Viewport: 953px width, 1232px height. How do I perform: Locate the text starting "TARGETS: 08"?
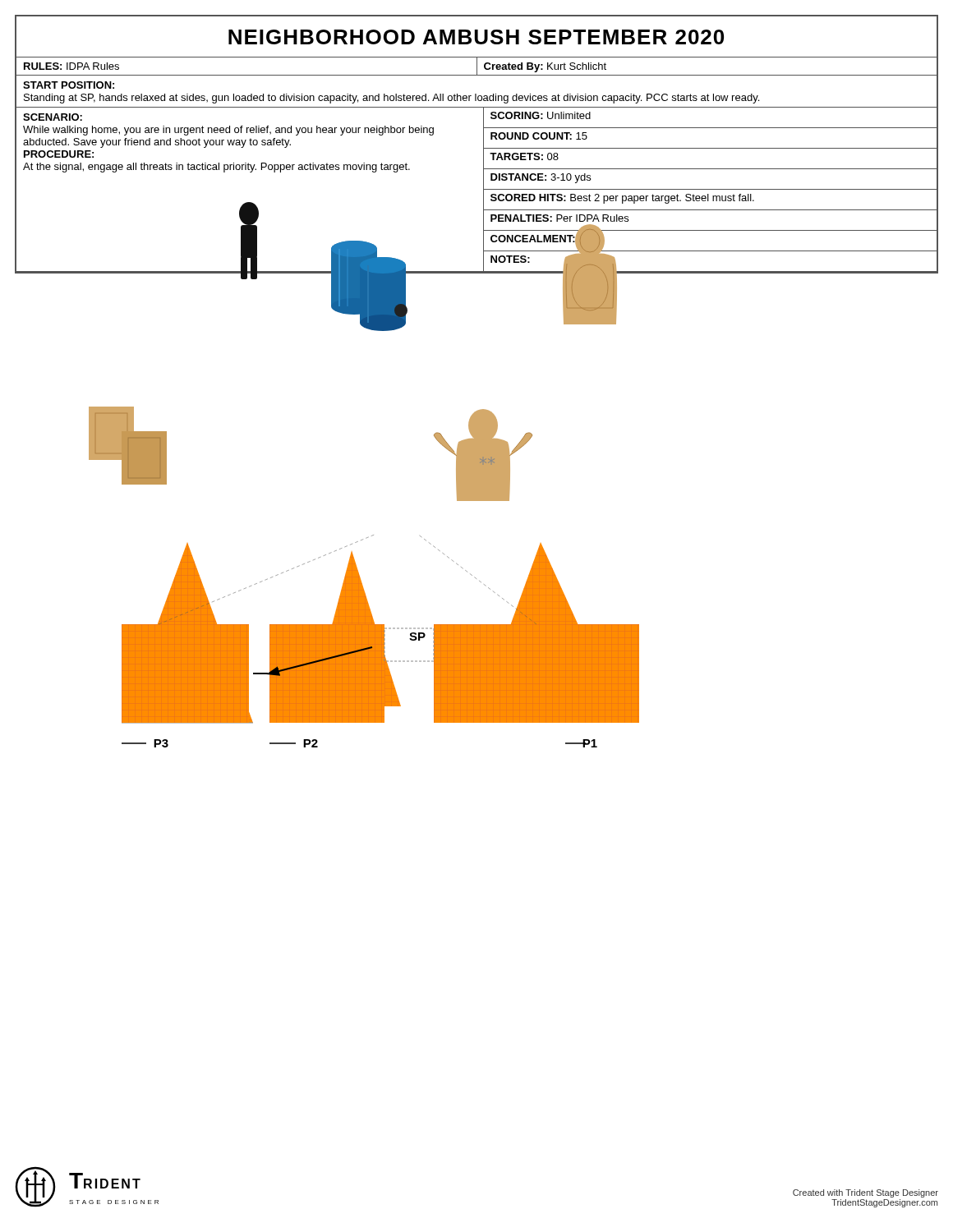coord(524,156)
